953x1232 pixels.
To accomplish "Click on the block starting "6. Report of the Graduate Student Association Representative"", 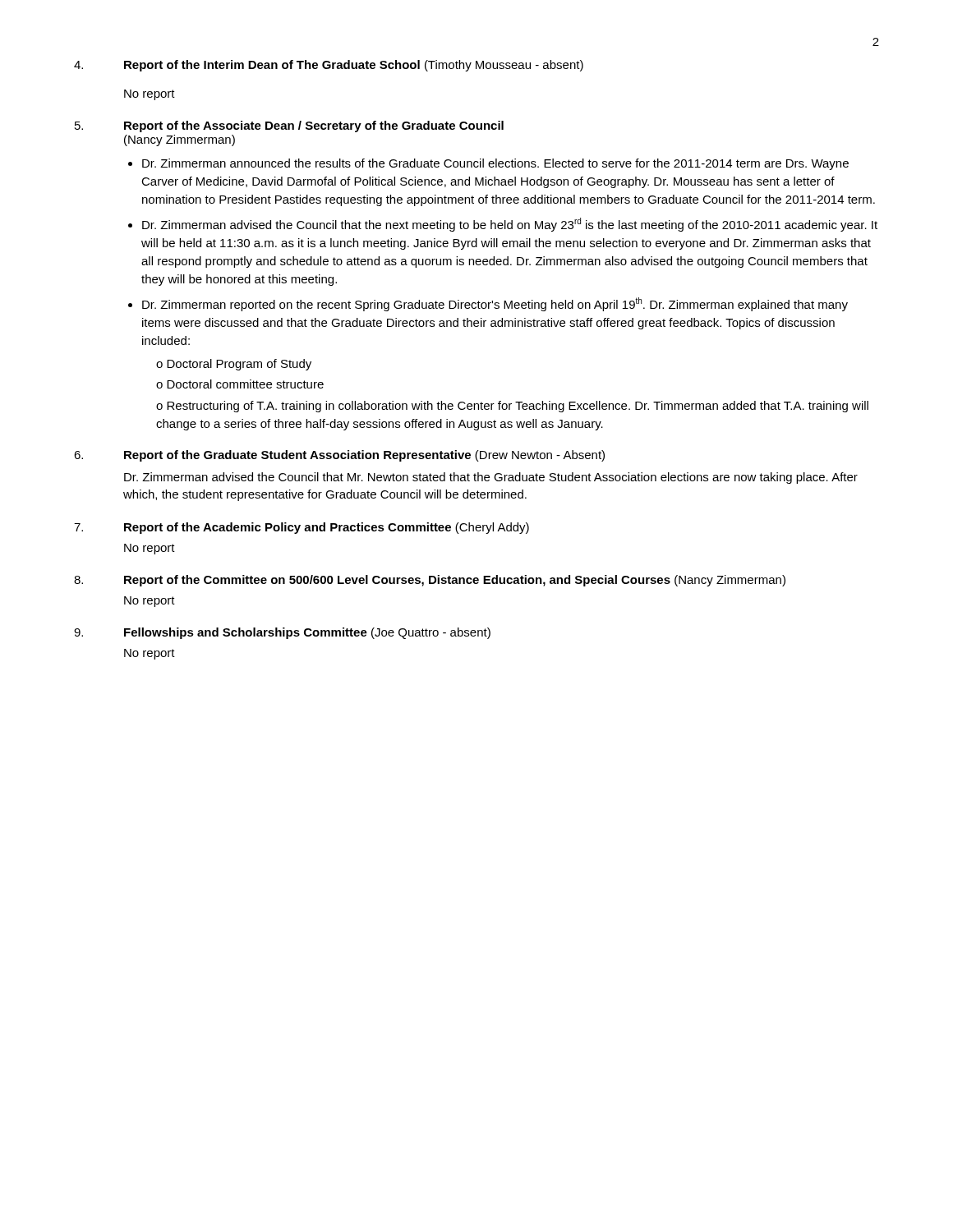I will (x=476, y=454).
